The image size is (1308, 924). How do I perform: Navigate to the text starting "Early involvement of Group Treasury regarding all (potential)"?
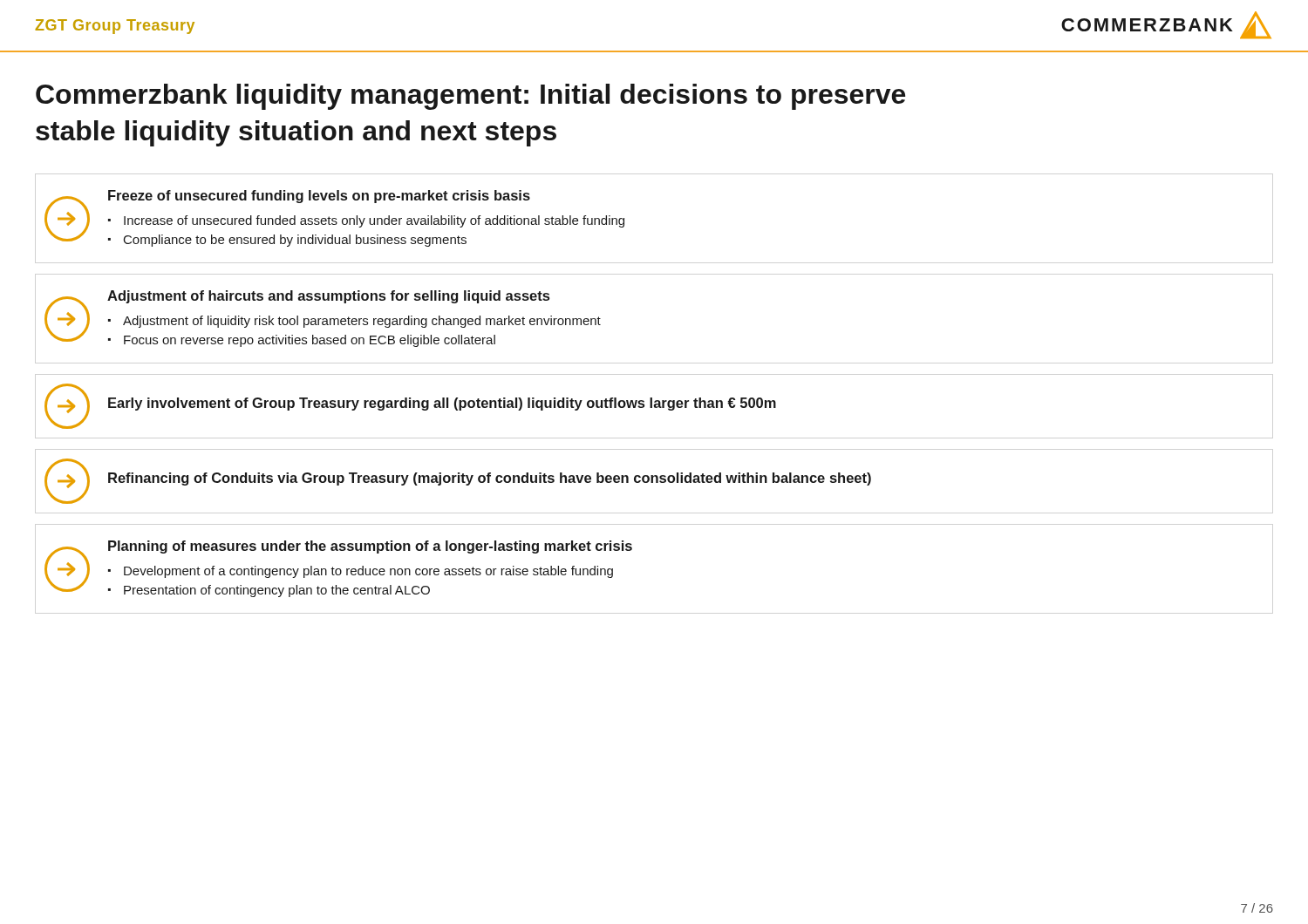tap(654, 406)
